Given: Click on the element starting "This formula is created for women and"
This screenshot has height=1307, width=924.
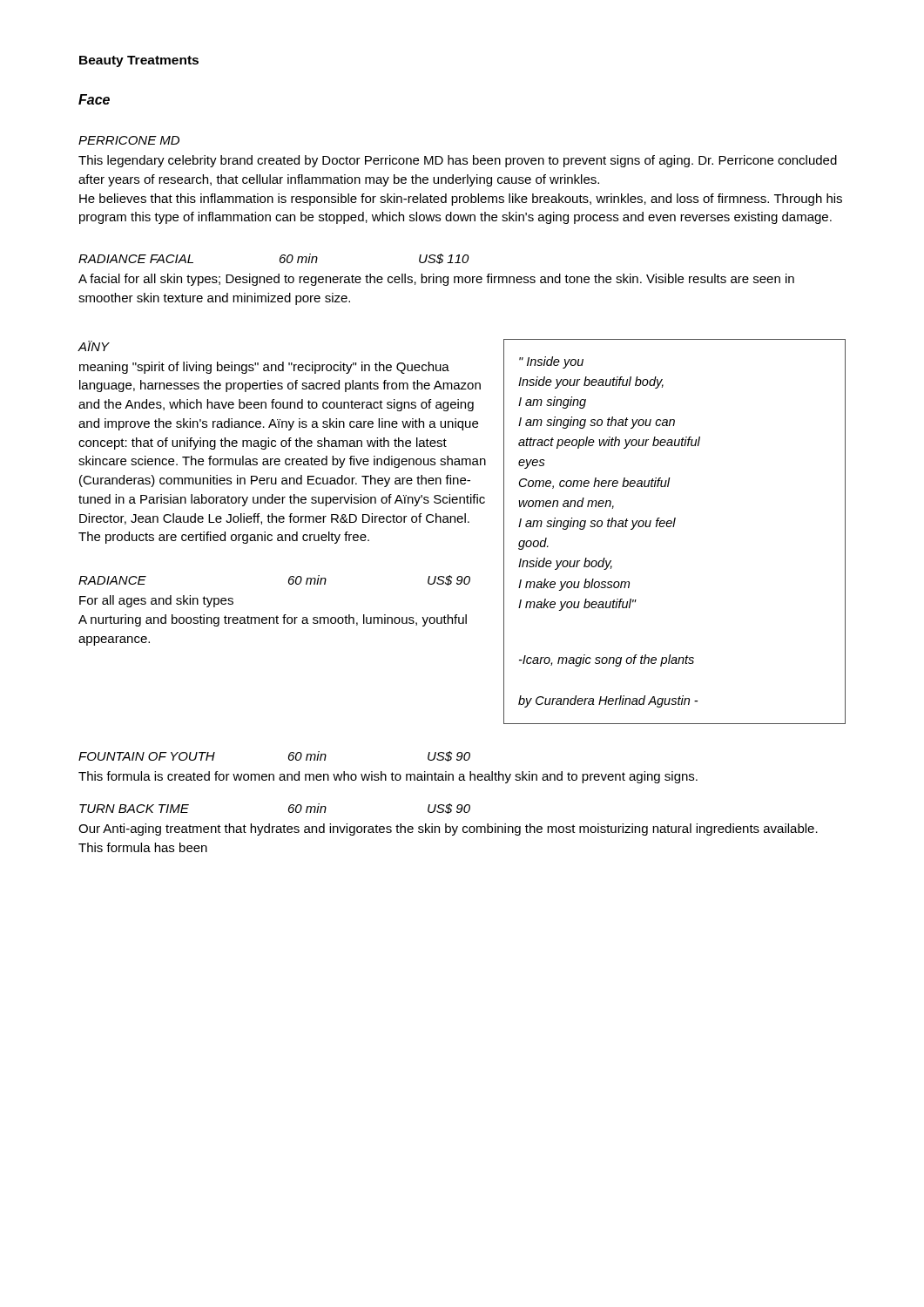Looking at the screenshot, I should 388,776.
